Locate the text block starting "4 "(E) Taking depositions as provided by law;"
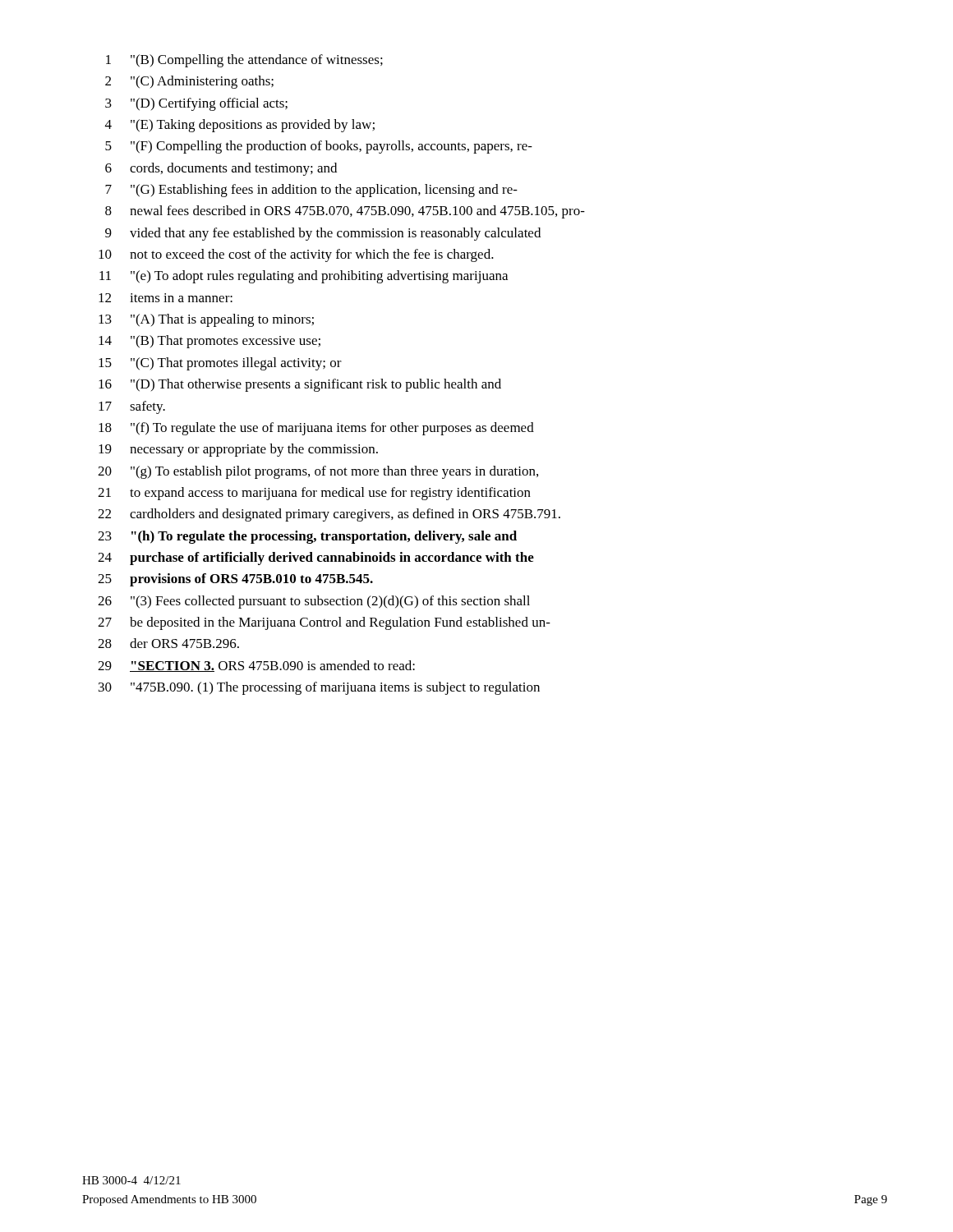 tap(229, 125)
